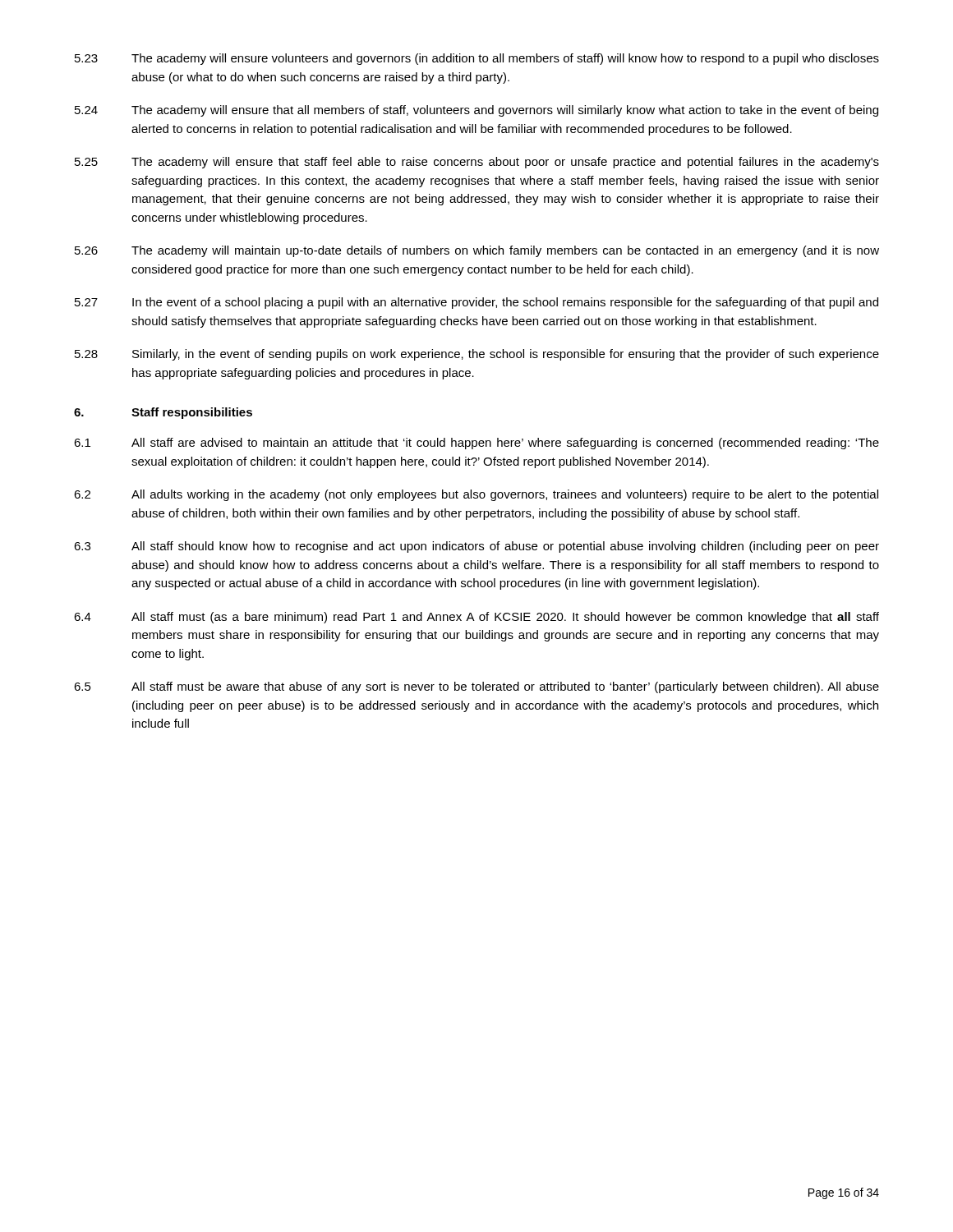Click on the list item with the text "6.3 All staff should know how to recognise"
Screen dimensions: 1232x953
pos(476,565)
